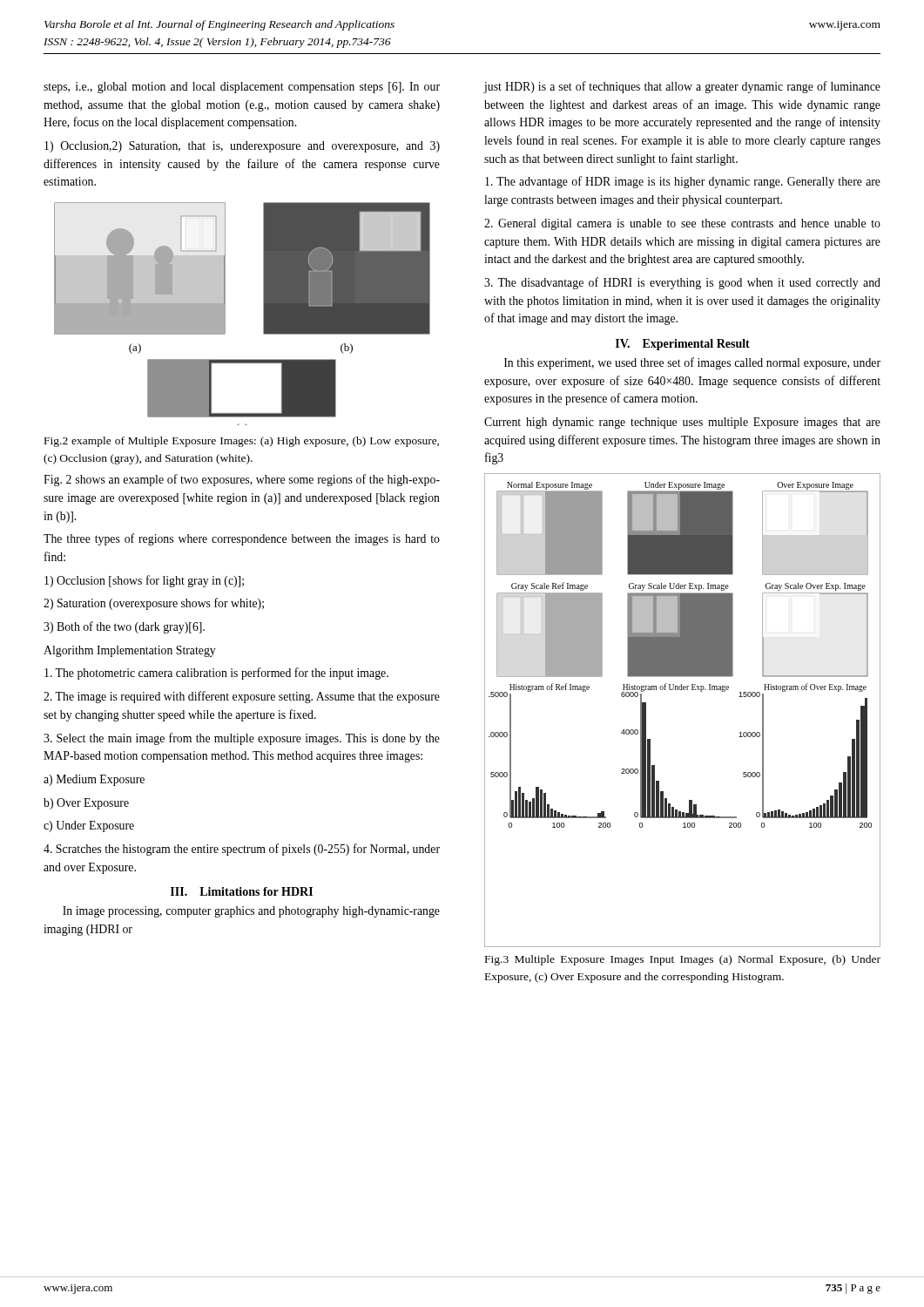The width and height of the screenshot is (924, 1307).
Task: Find the text block that says "Select the main"
Action: 242,748
